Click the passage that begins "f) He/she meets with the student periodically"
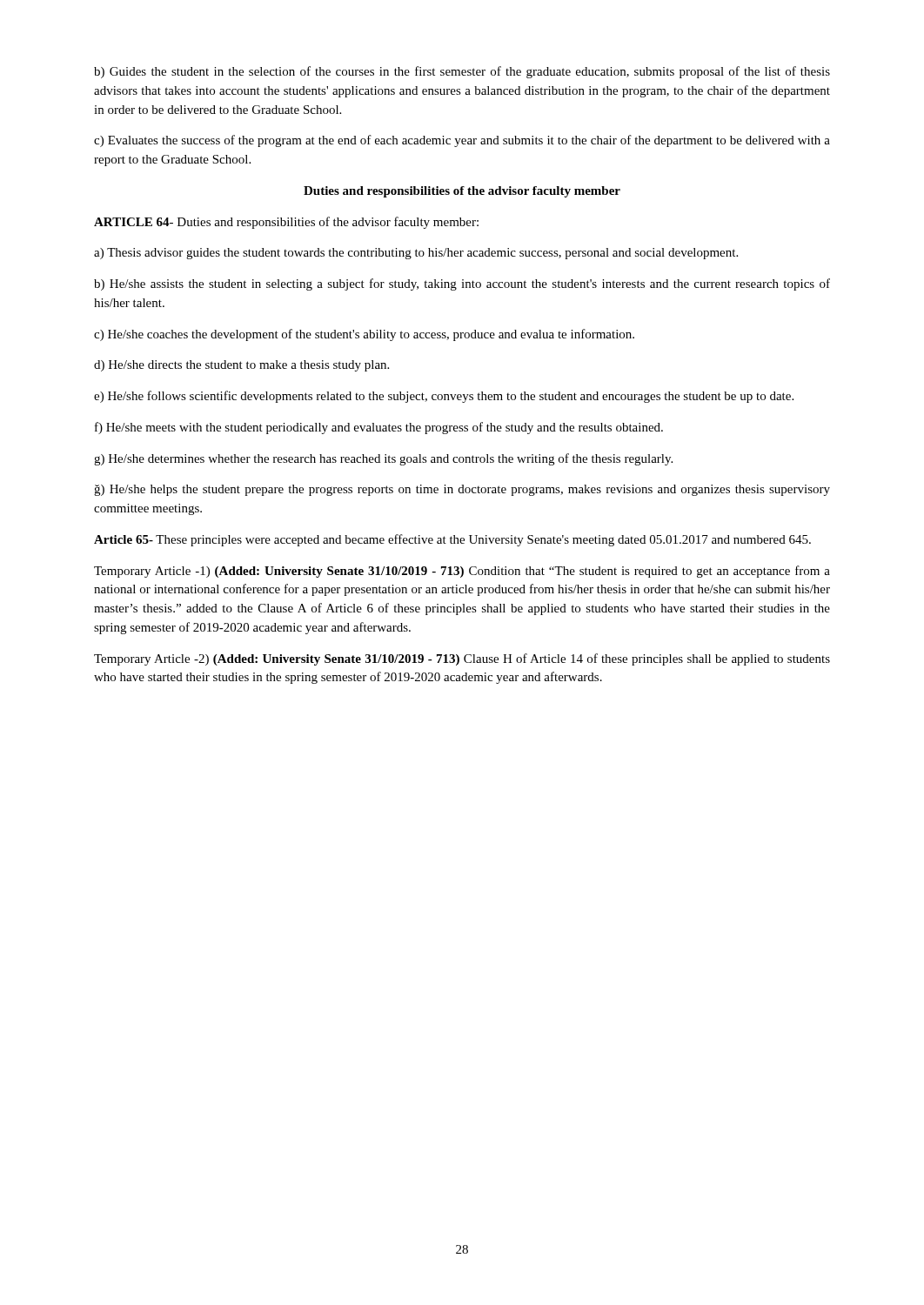 click(462, 428)
